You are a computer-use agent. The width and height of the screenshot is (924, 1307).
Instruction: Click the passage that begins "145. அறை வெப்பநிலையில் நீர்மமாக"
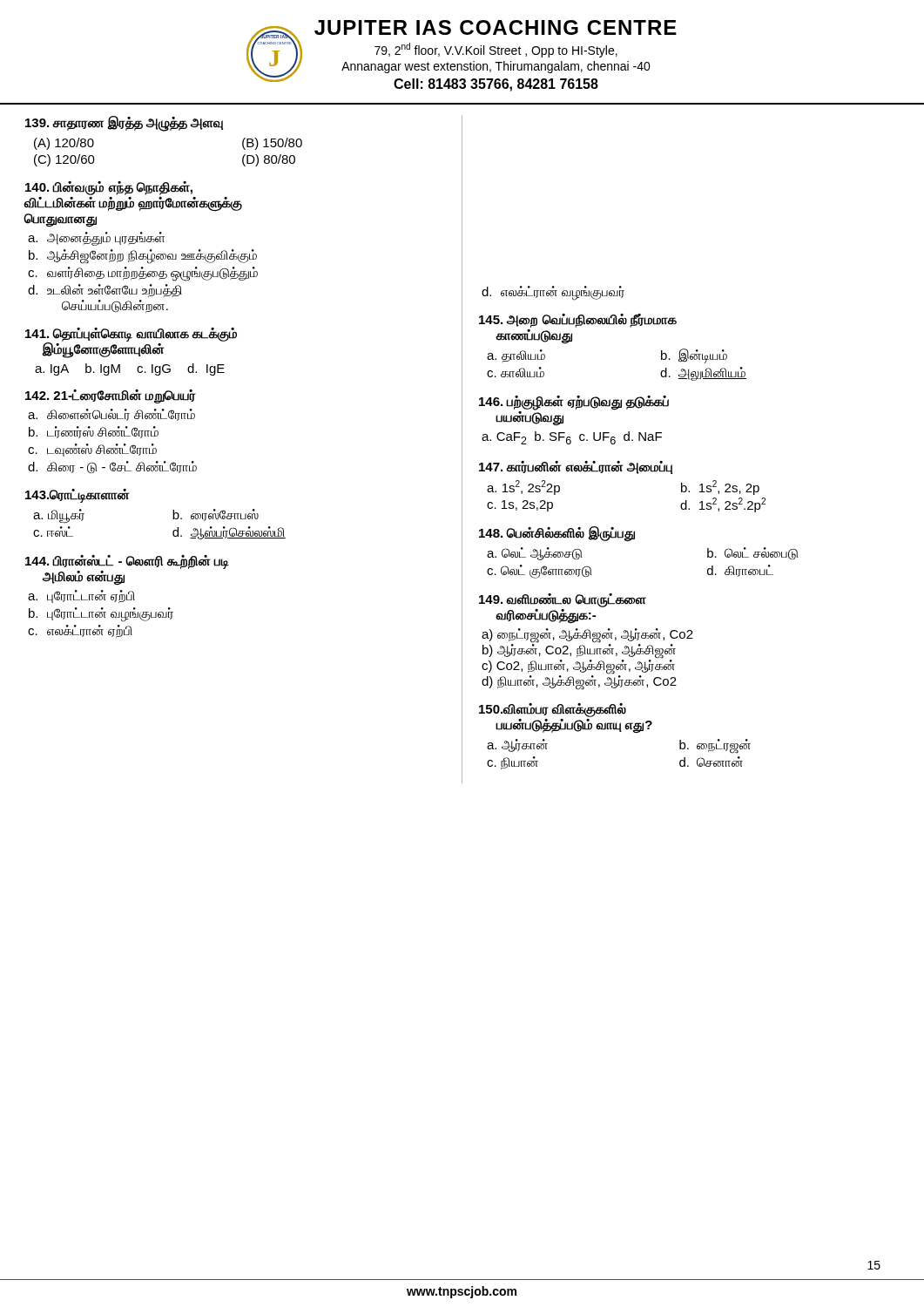coord(689,346)
